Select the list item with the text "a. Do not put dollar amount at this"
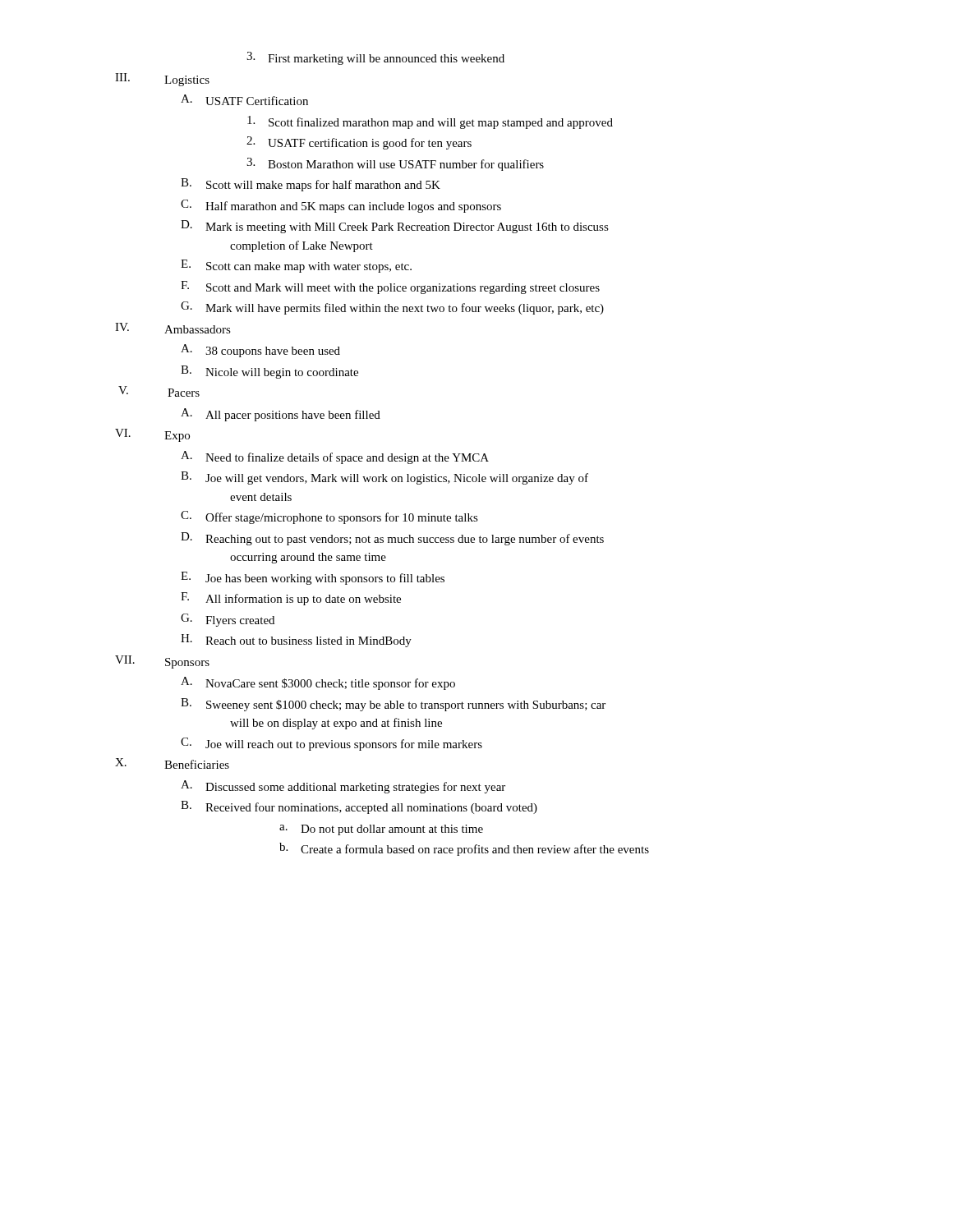 (381, 830)
